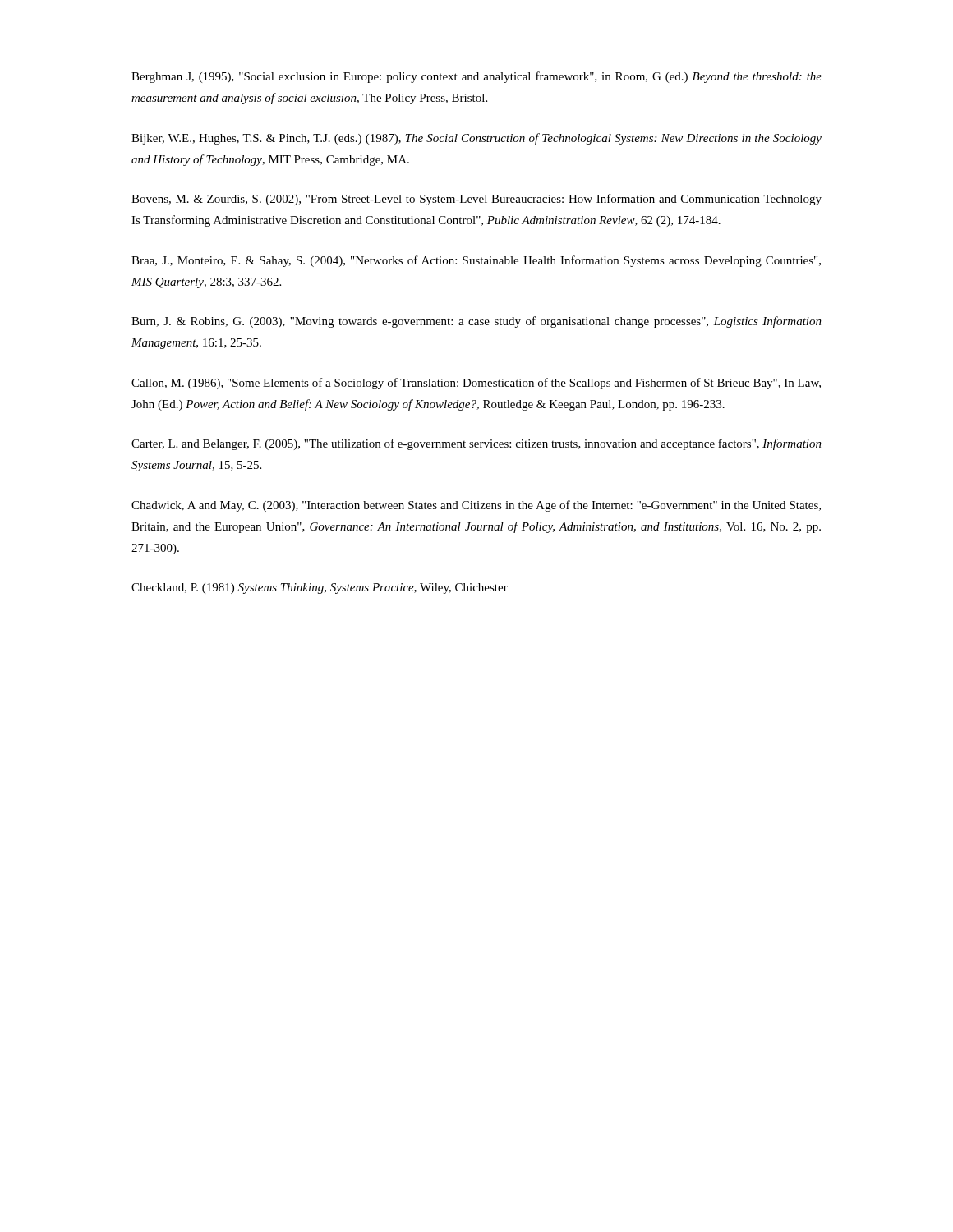Image resolution: width=953 pixels, height=1232 pixels.
Task: Click on the passage starting "Checkland, P. (1981)"
Action: [x=319, y=587]
